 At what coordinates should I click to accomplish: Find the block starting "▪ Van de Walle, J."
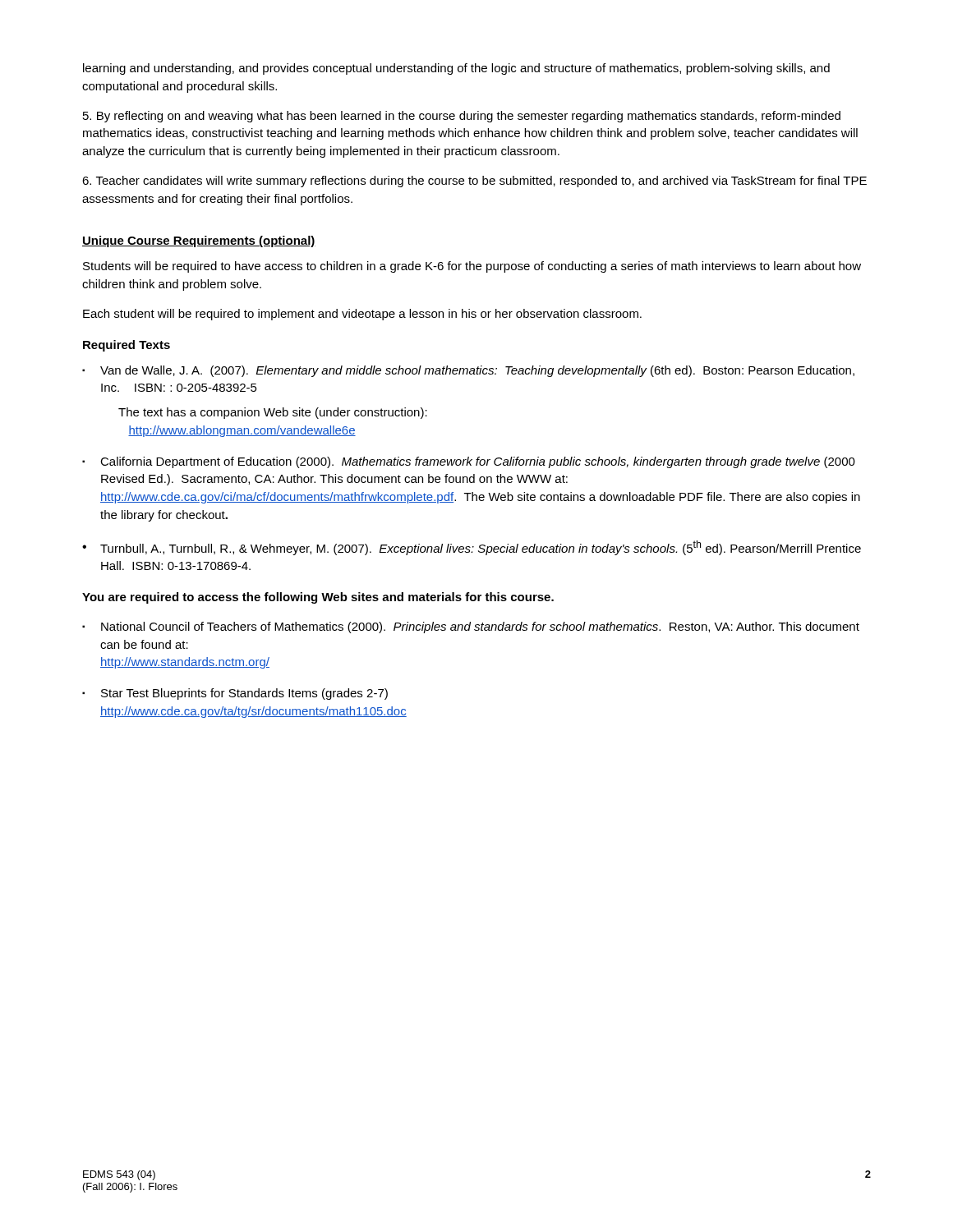[468, 371]
